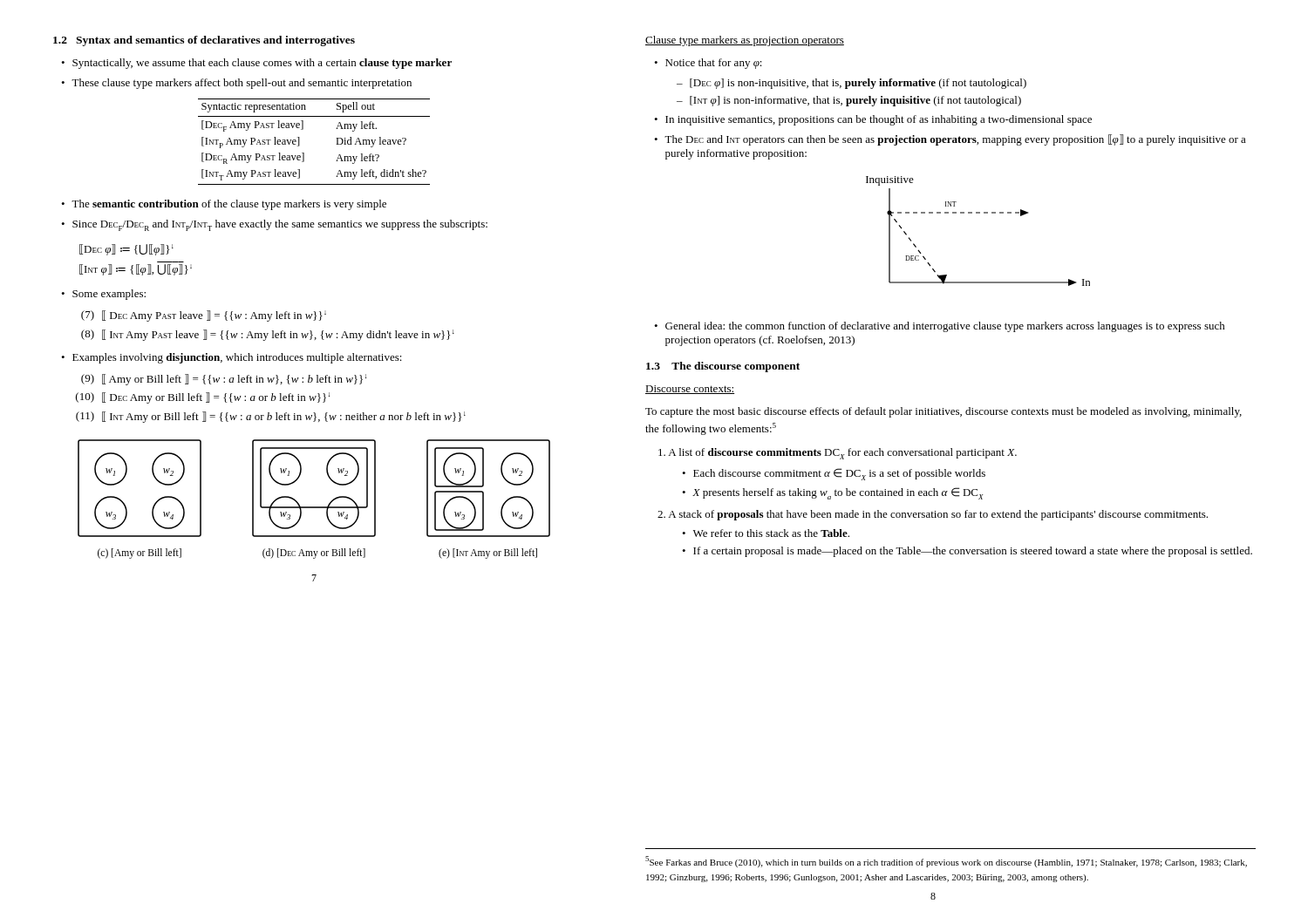Find the text starting "• Some examples:"
1308x924 pixels.
coord(104,294)
